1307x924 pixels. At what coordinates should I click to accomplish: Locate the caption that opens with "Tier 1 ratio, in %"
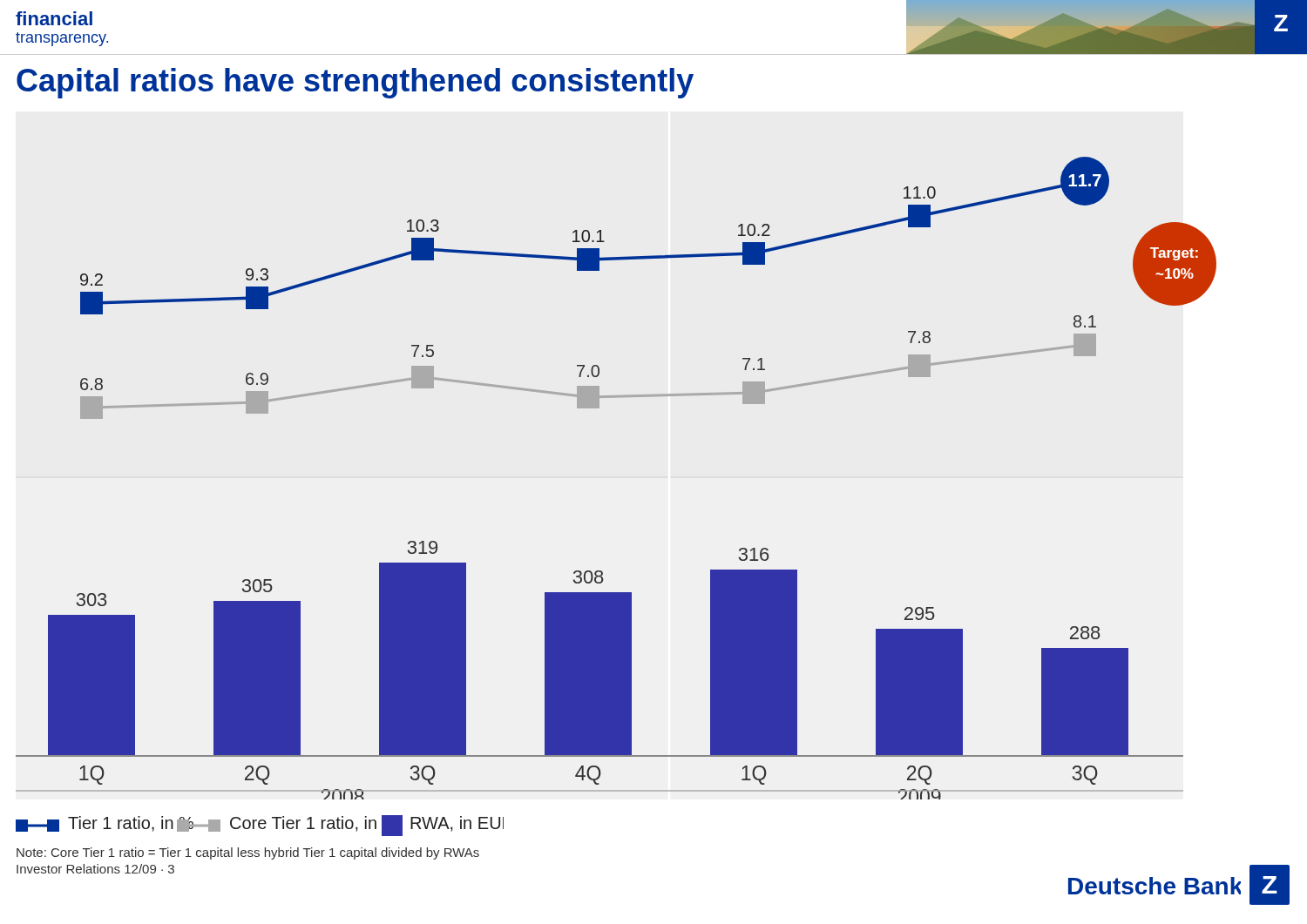pyautogui.click(x=260, y=824)
